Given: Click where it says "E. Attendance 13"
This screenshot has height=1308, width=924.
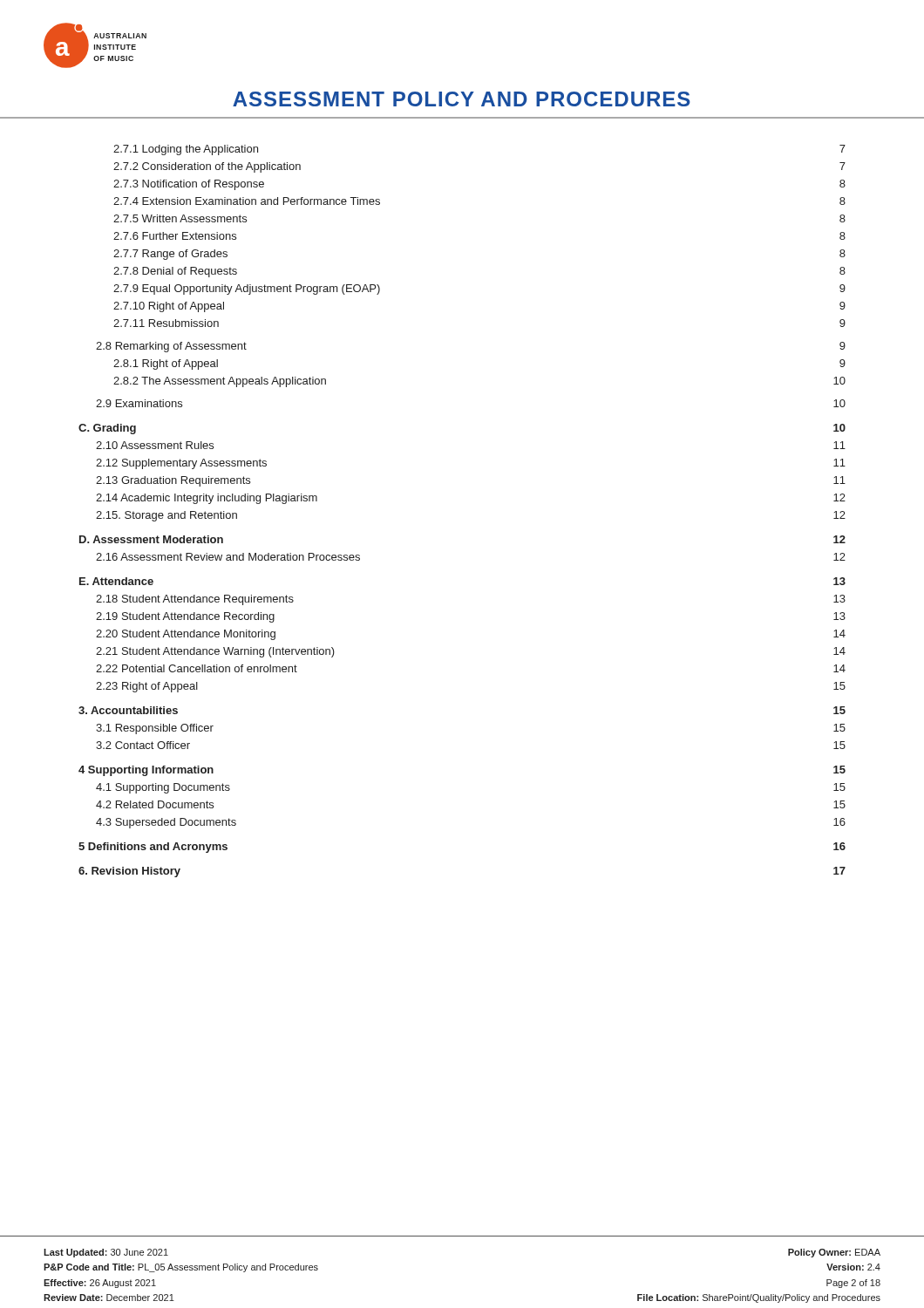Looking at the screenshot, I should pos(124,580).
